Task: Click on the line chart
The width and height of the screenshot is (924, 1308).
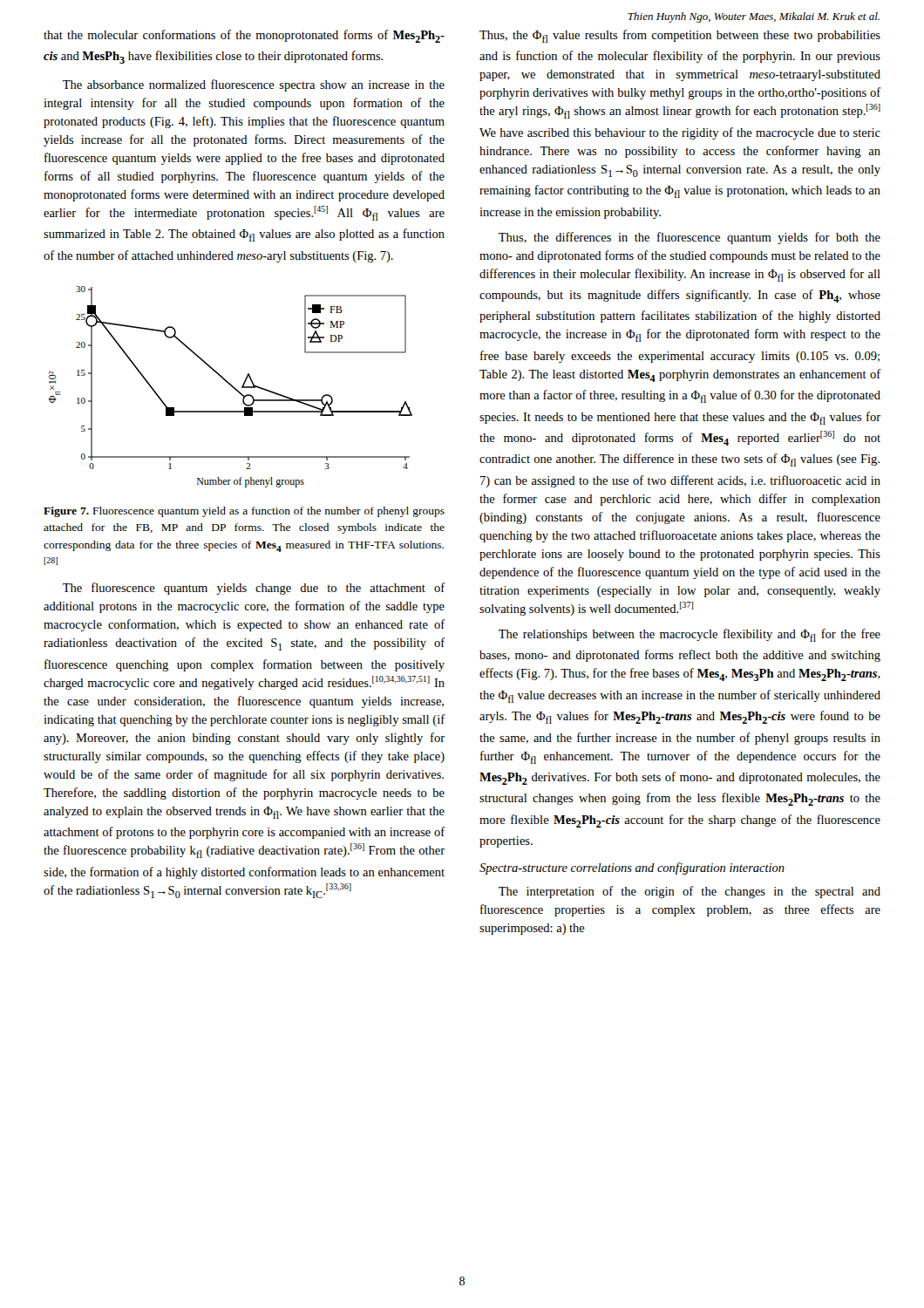Action: tap(244, 385)
